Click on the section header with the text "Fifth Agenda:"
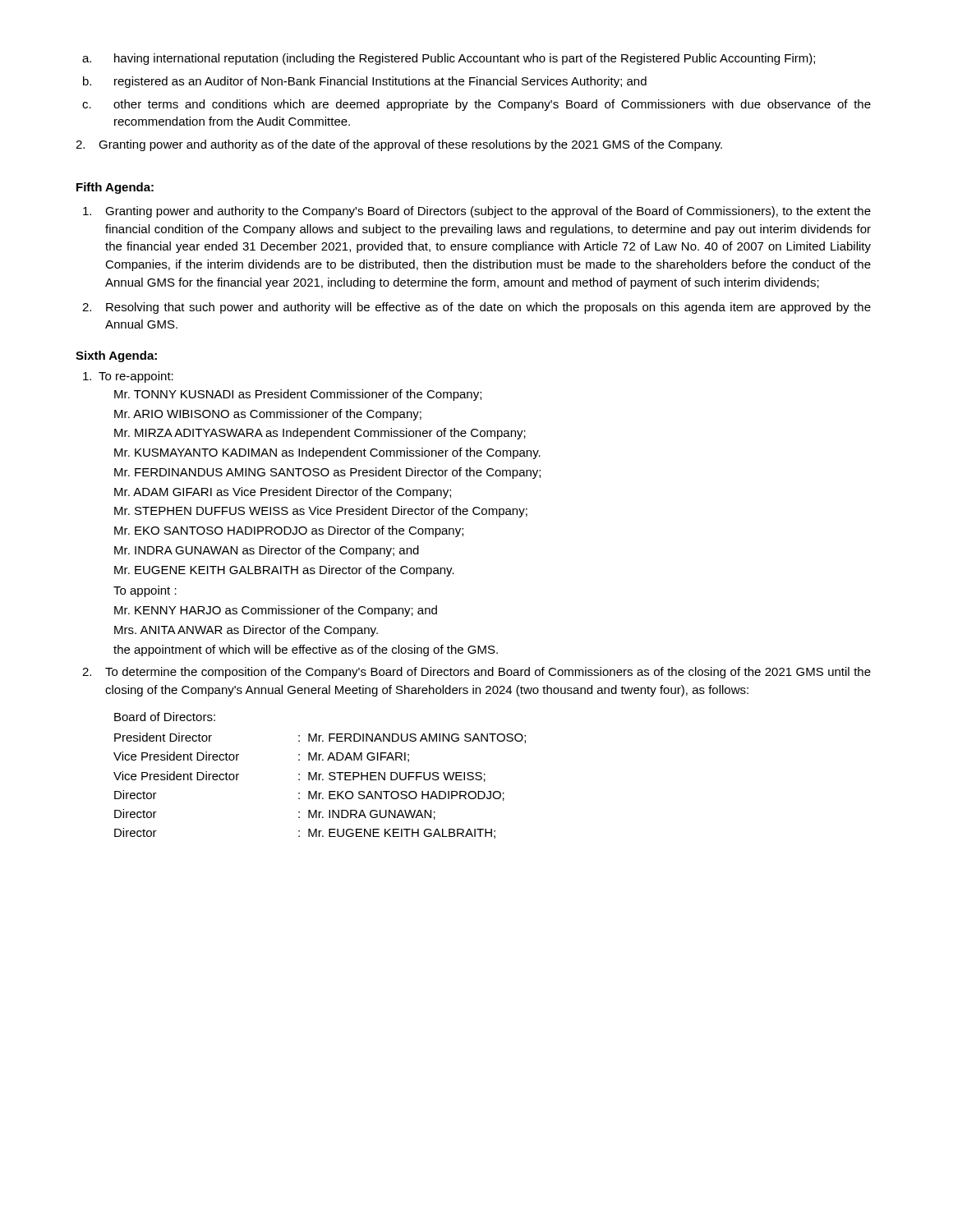 [x=115, y=187]
